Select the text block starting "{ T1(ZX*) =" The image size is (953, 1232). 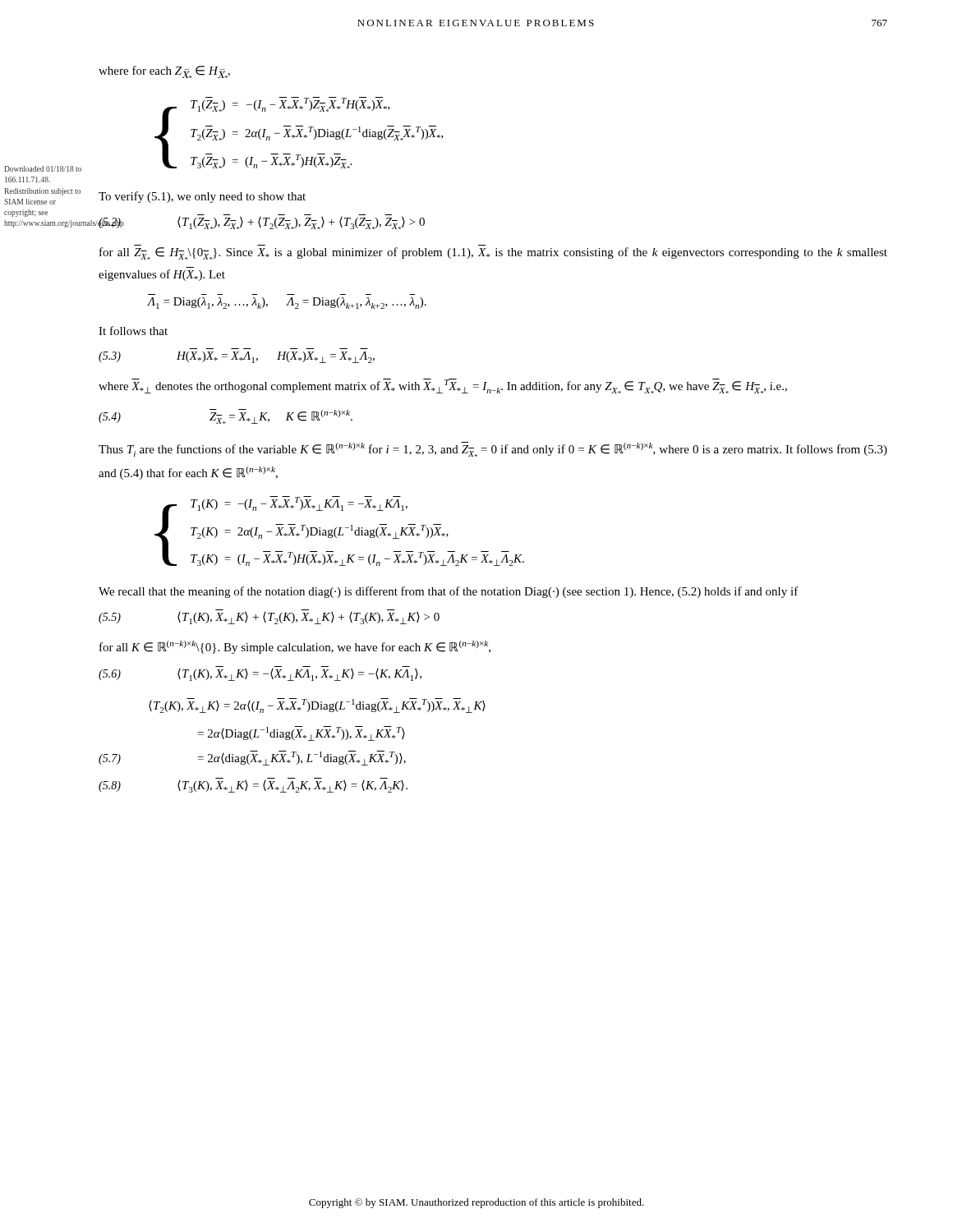(296, 134)
